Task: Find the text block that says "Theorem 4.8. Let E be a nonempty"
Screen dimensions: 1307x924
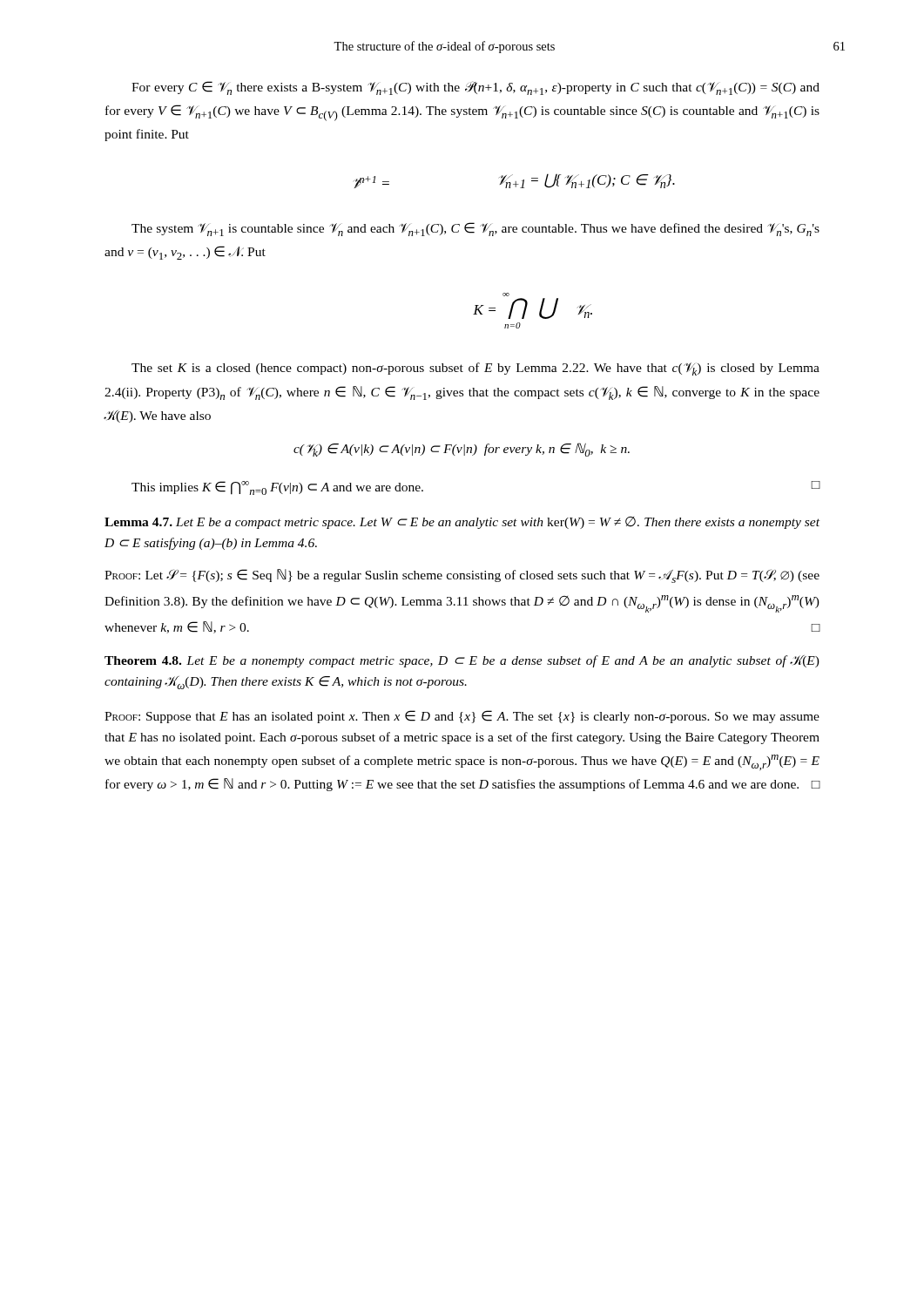Action: click(x=462, y=672)
